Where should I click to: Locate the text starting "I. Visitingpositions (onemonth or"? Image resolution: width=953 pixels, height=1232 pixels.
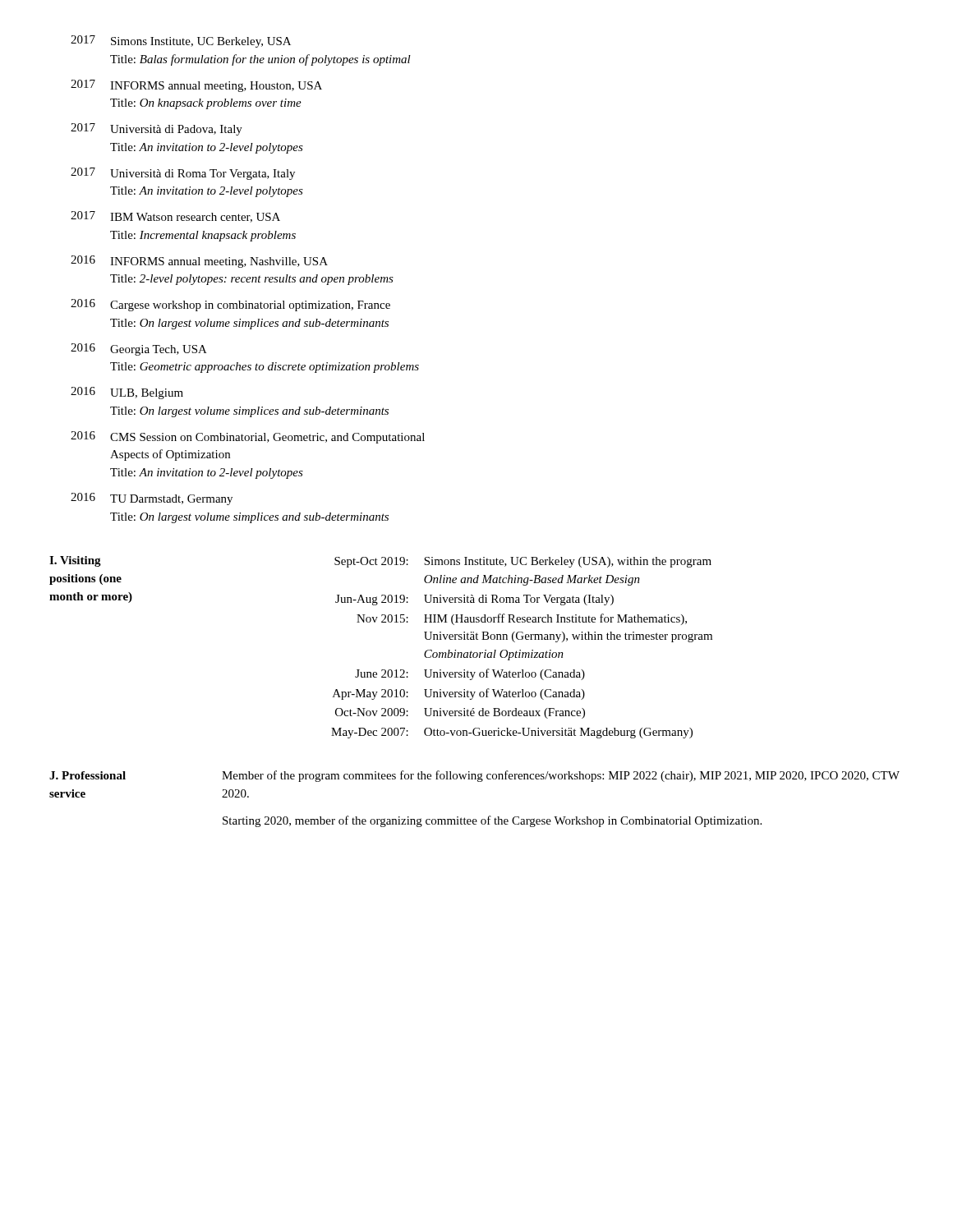coord(91,578)
